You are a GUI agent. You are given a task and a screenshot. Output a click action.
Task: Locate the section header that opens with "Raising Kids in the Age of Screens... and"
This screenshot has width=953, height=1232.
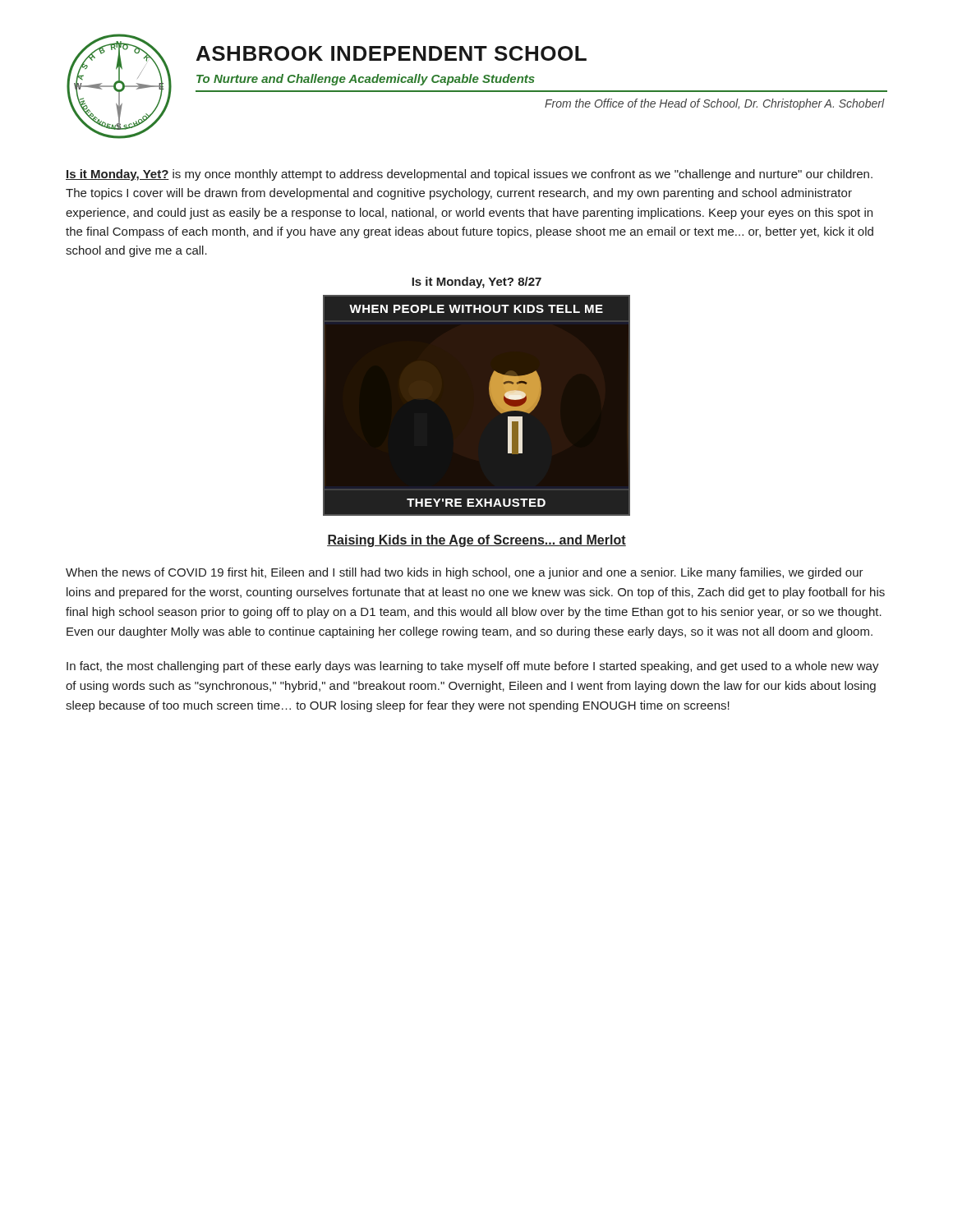(x=476, y=540)
